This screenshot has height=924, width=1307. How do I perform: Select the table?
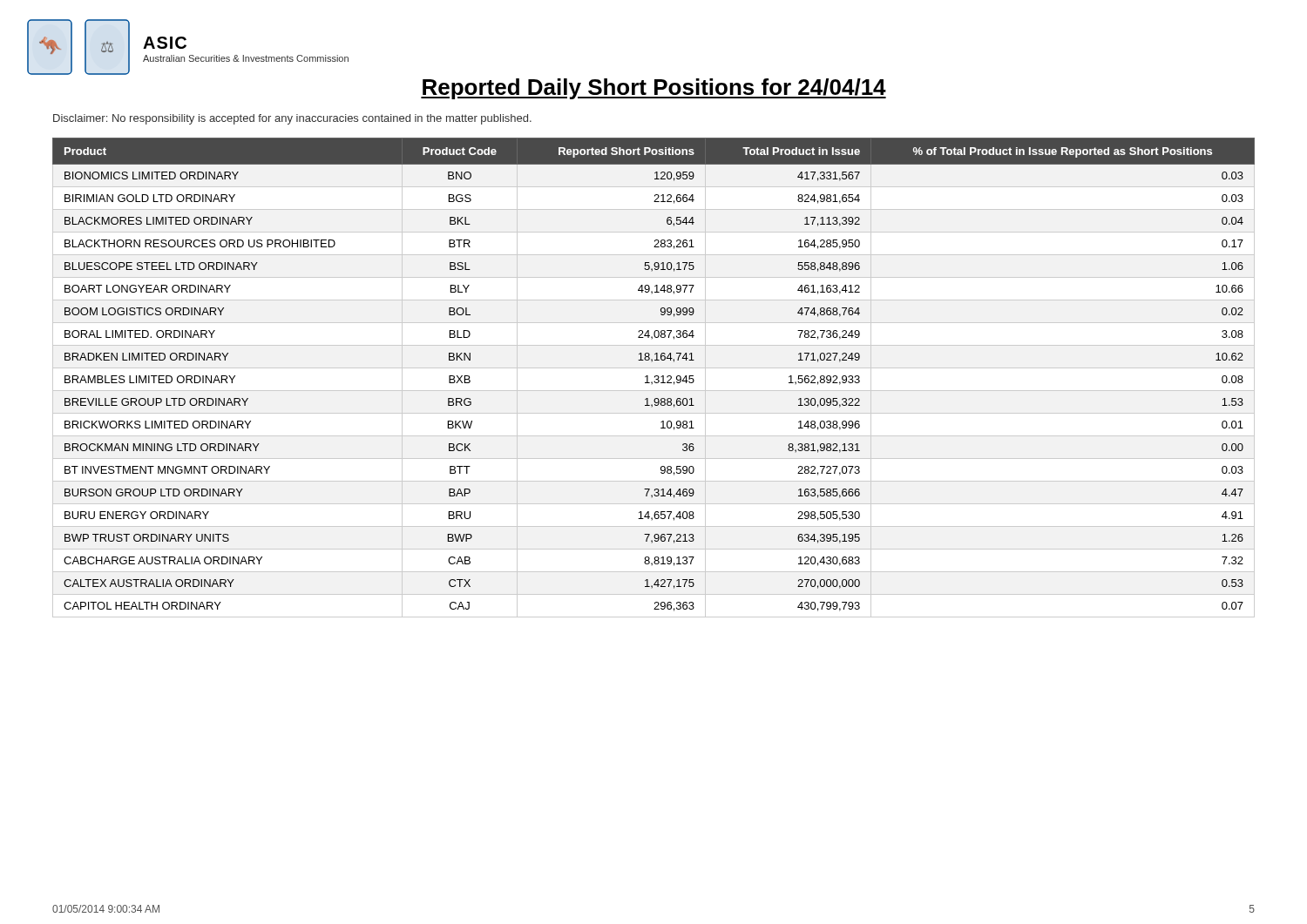pos(654,511)
